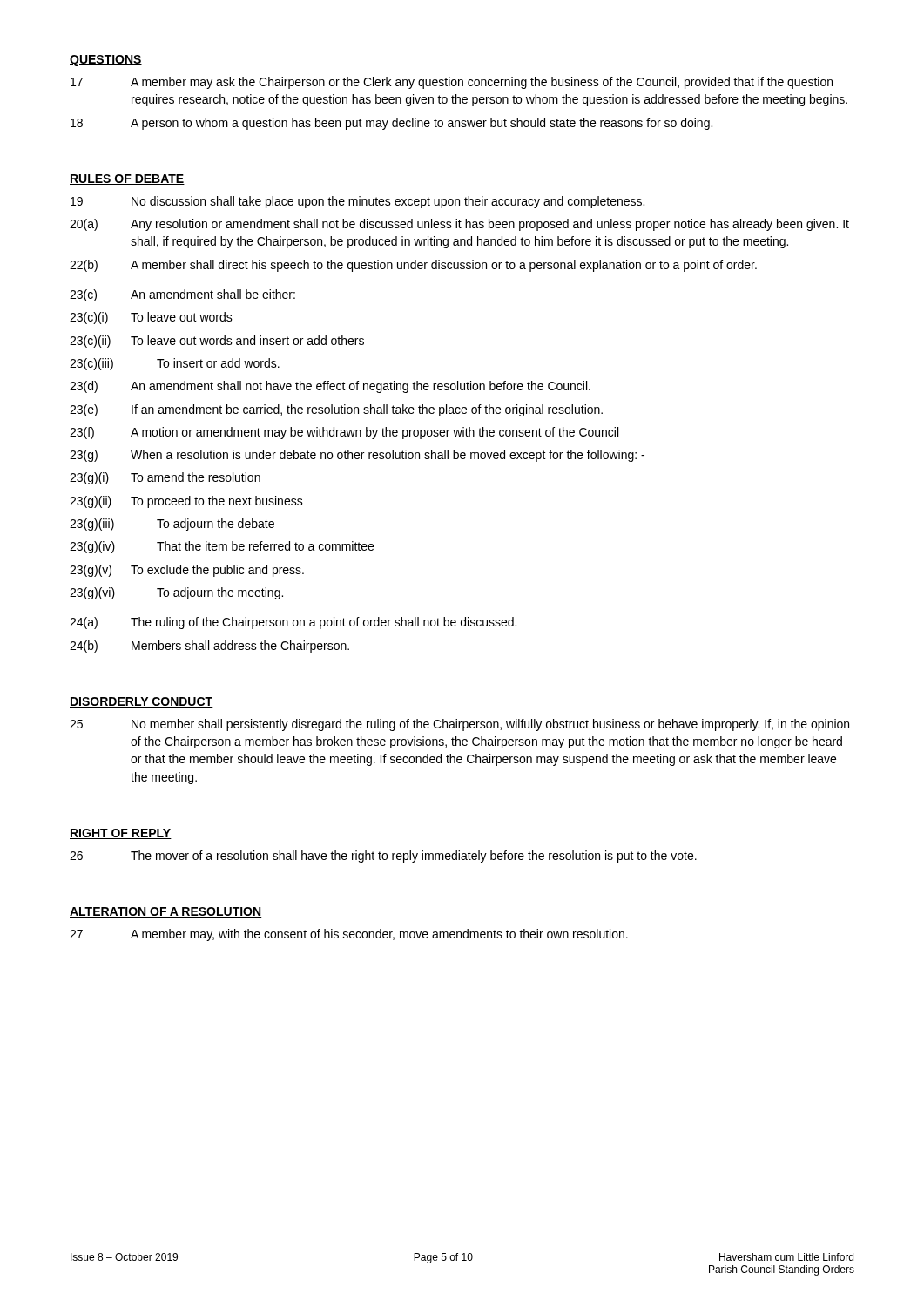Select the text block starting "23(g)(i) To amend the resolution"

165,478
